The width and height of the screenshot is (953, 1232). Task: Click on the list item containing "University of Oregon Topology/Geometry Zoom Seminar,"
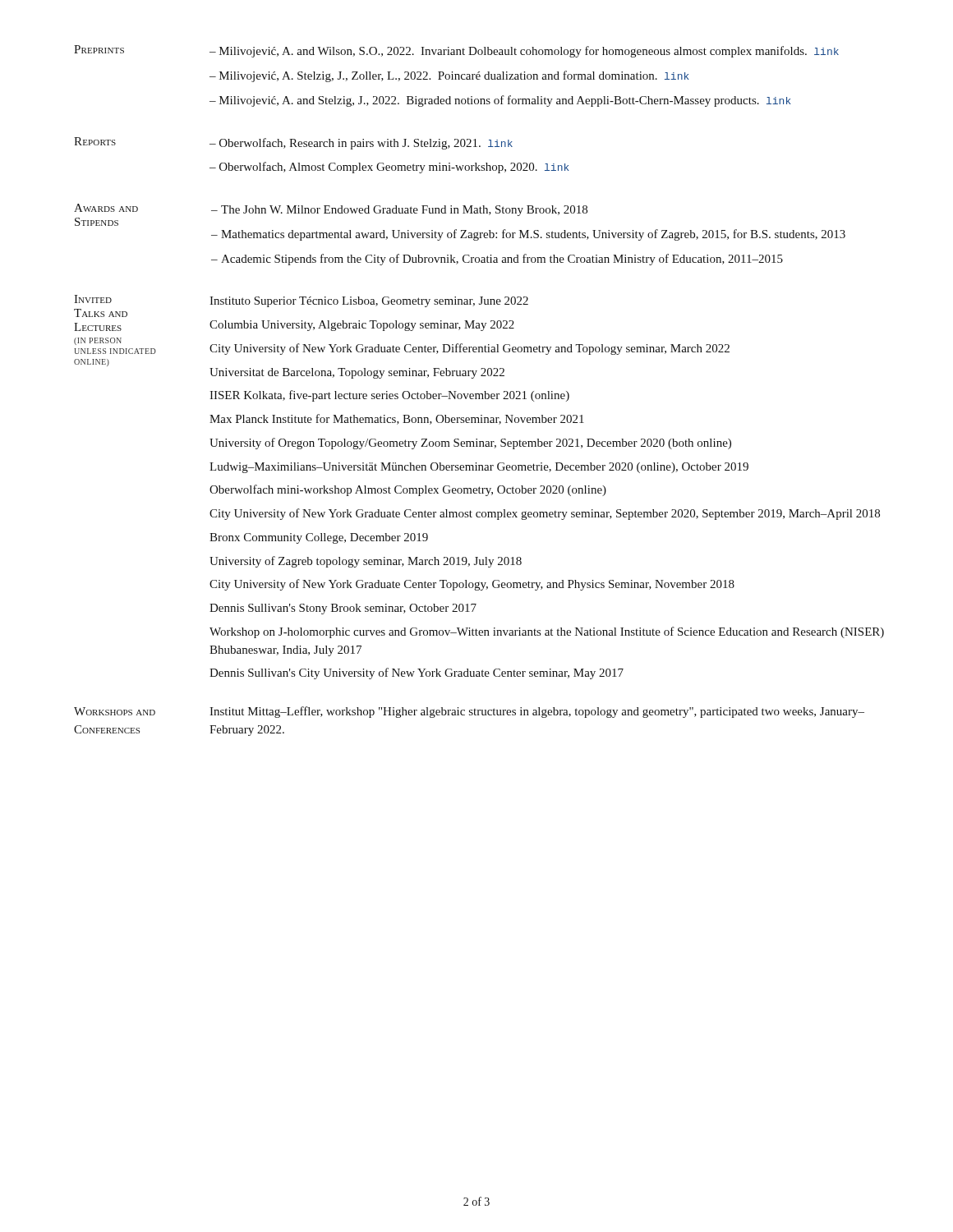click(x=471, y=443)
